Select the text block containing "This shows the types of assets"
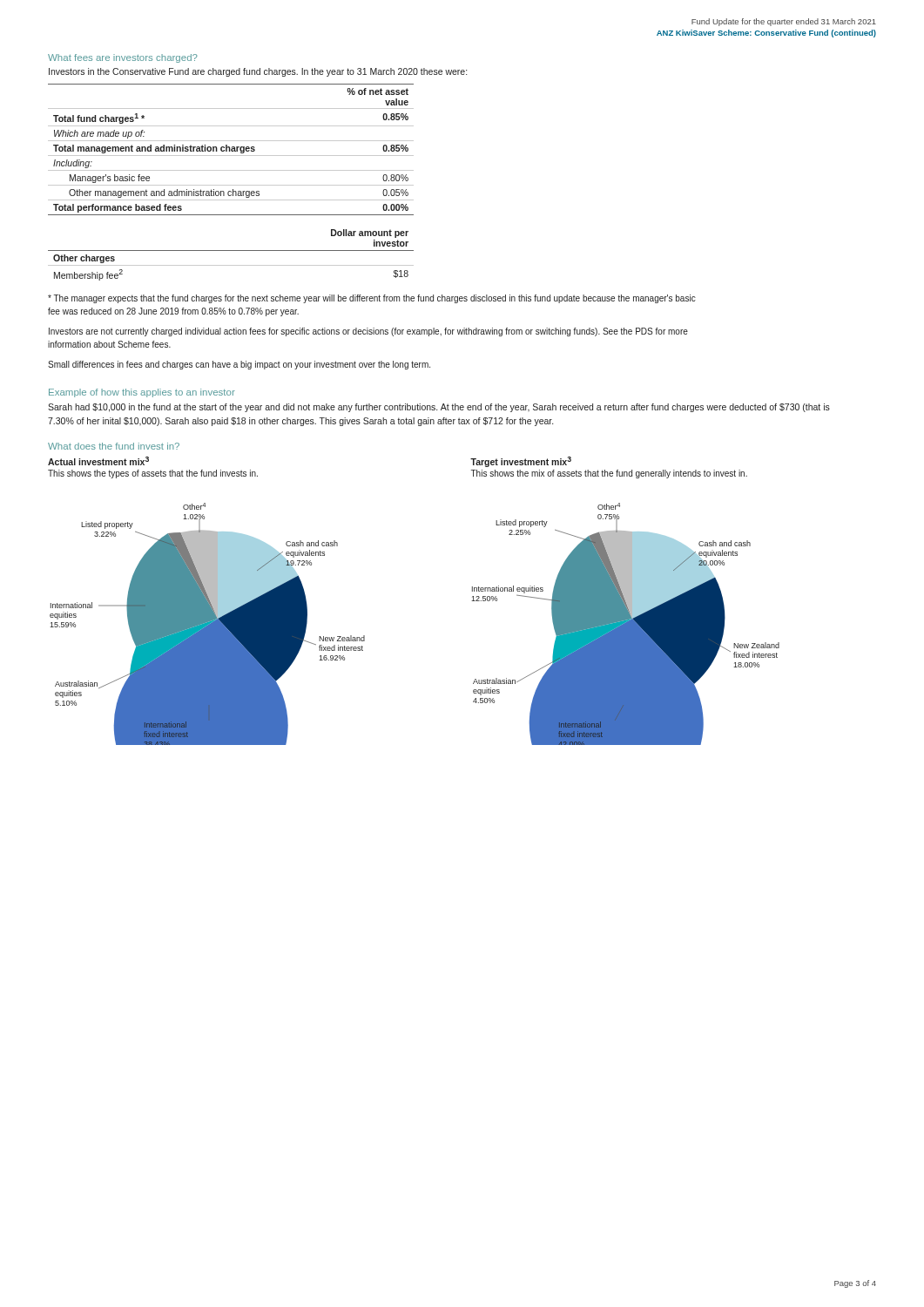The width and height of the screenshot is (924, 1307). point(153,474)
